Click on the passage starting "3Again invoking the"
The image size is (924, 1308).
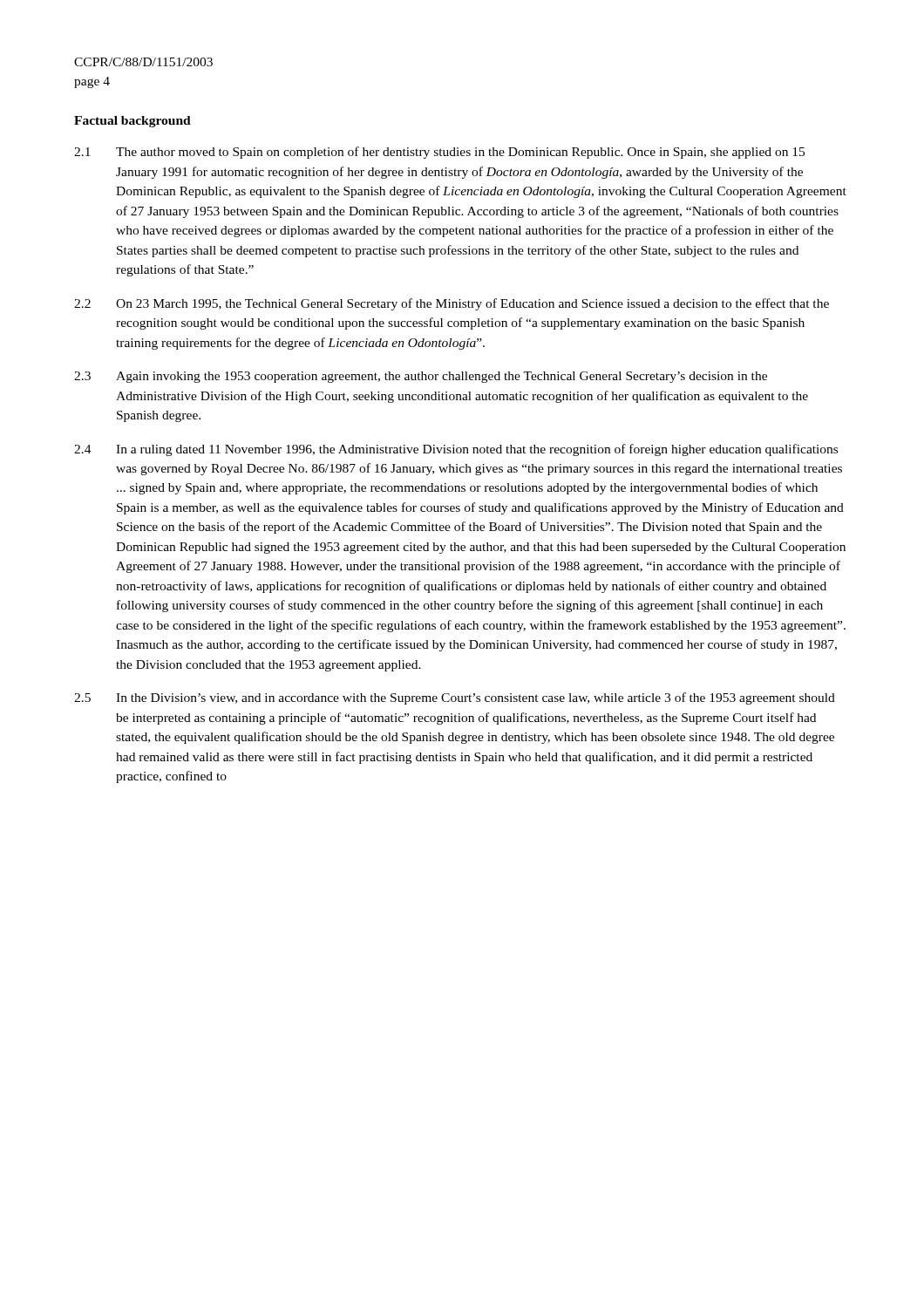click(x=460, y=396)
